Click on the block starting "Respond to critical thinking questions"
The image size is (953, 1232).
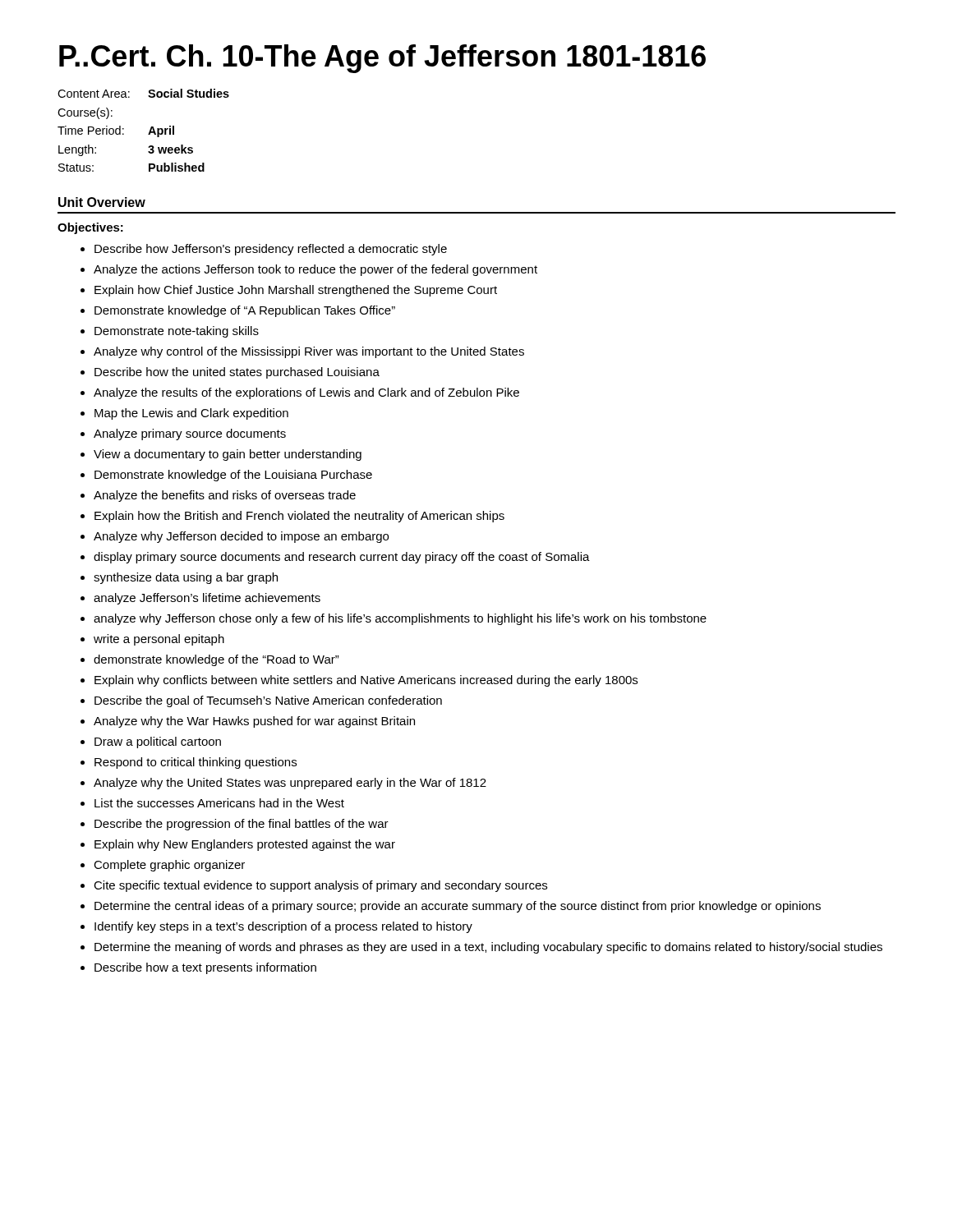195,762
